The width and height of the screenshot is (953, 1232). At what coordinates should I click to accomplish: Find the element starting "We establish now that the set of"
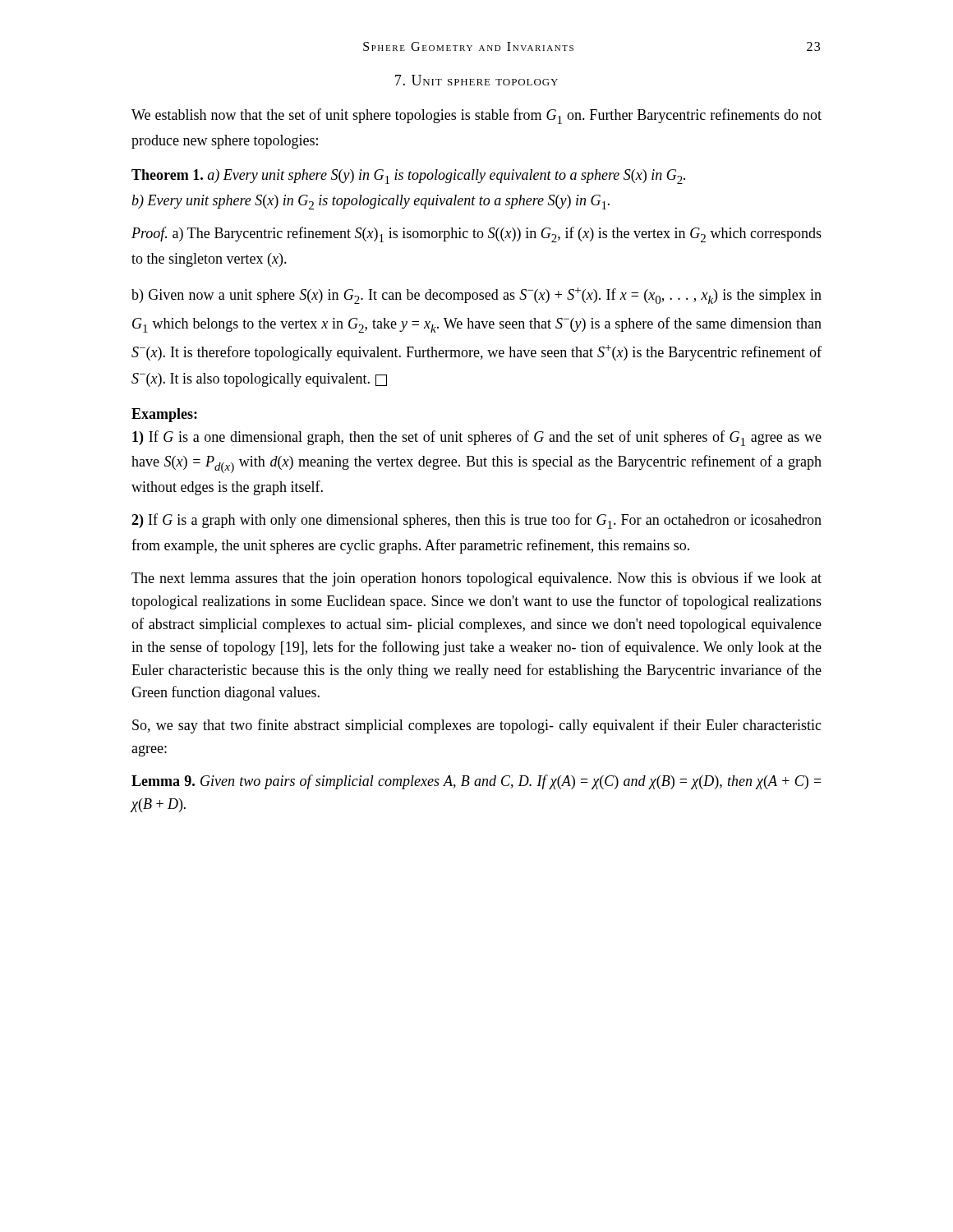click(x=476, y=128)
